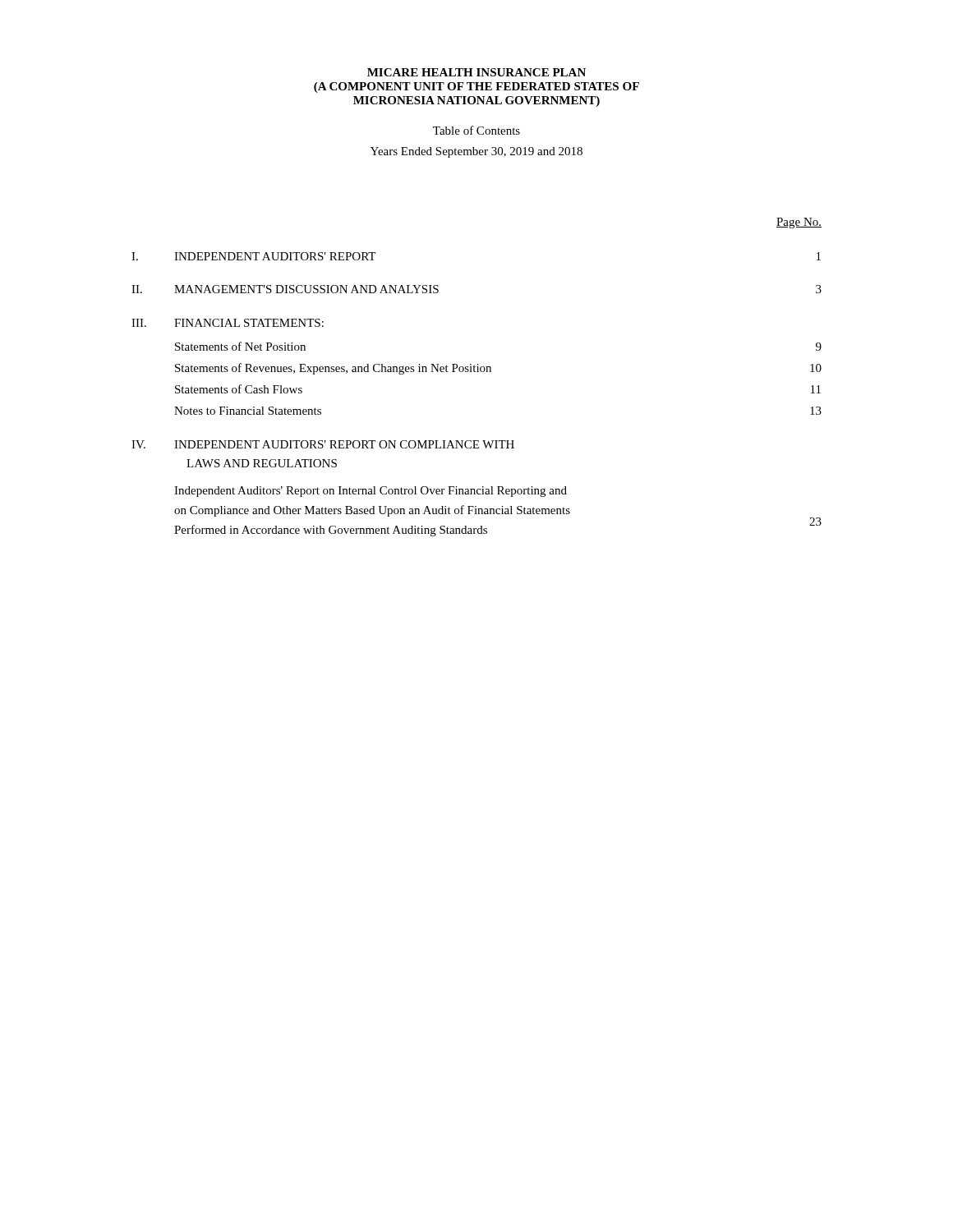Locate the list item containing "II. MANAGEMENT'S DISCUSSION AND ANALYSIS 3"
The height and width of the screenshot is (1232, 953).
coord(305,289)
